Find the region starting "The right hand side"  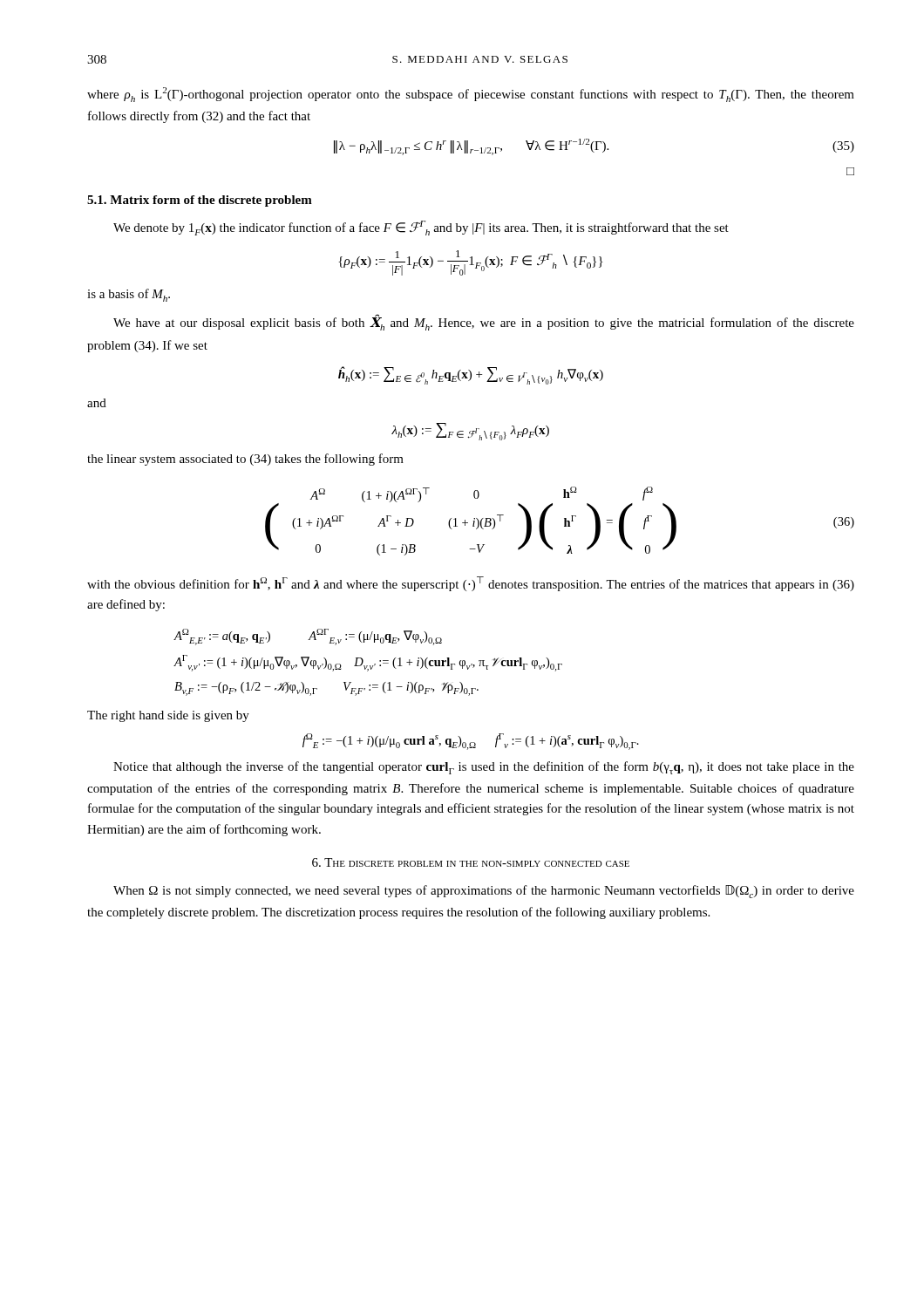point(168,716)
